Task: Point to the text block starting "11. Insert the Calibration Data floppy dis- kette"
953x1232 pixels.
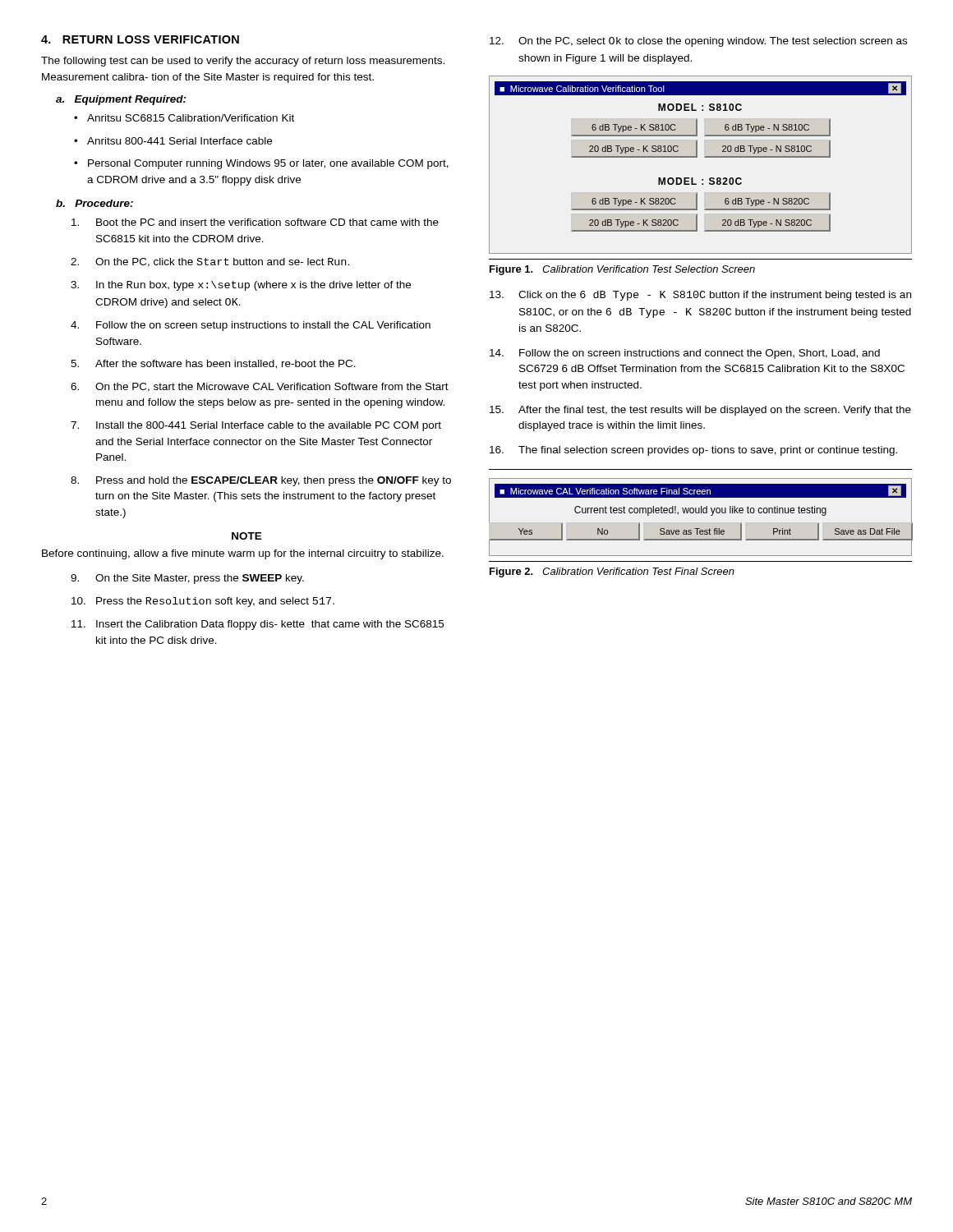Action: (x=257, y=631)
